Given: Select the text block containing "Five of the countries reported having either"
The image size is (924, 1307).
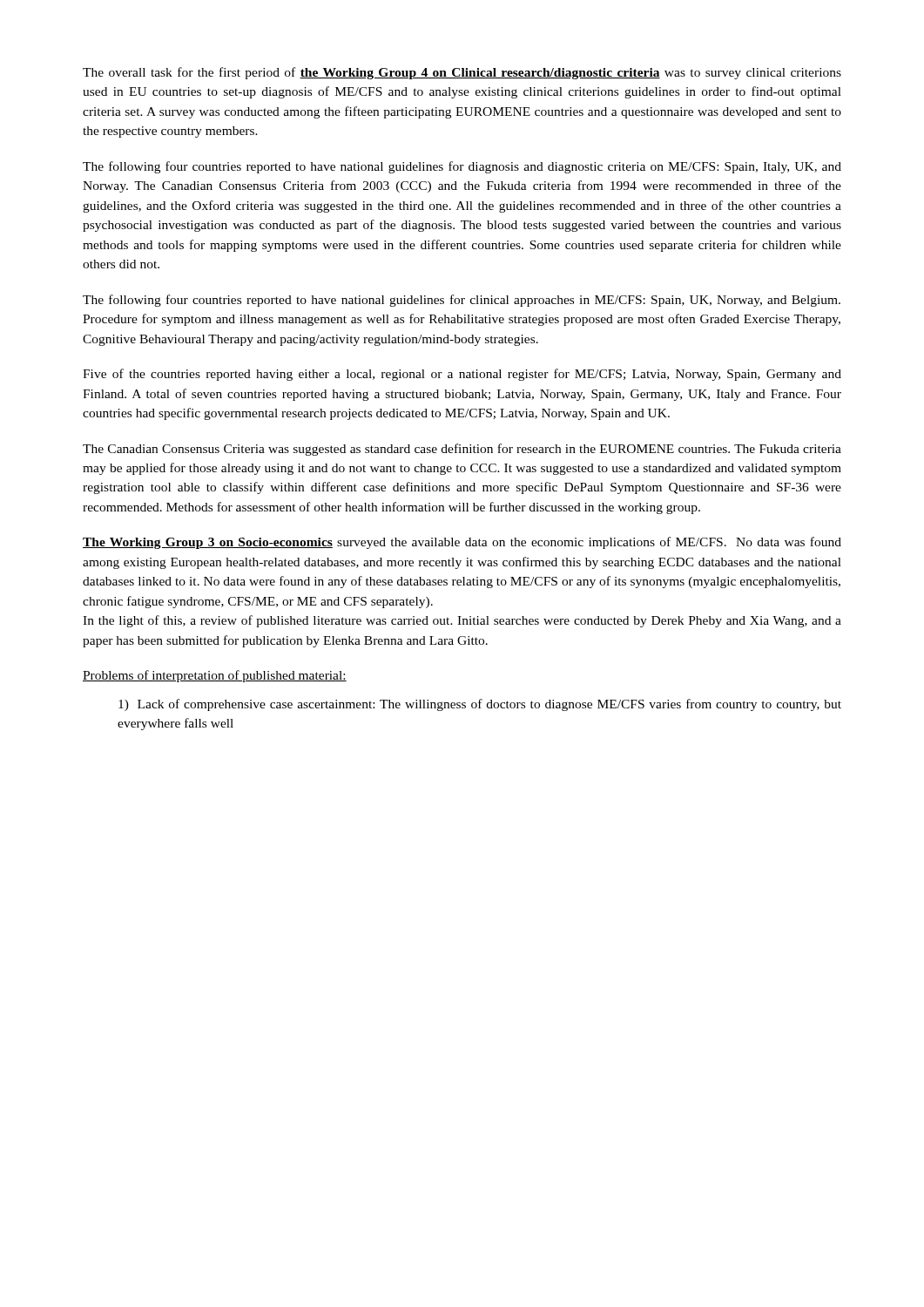Looking at the screenshot, I should [x=462, y=393].
